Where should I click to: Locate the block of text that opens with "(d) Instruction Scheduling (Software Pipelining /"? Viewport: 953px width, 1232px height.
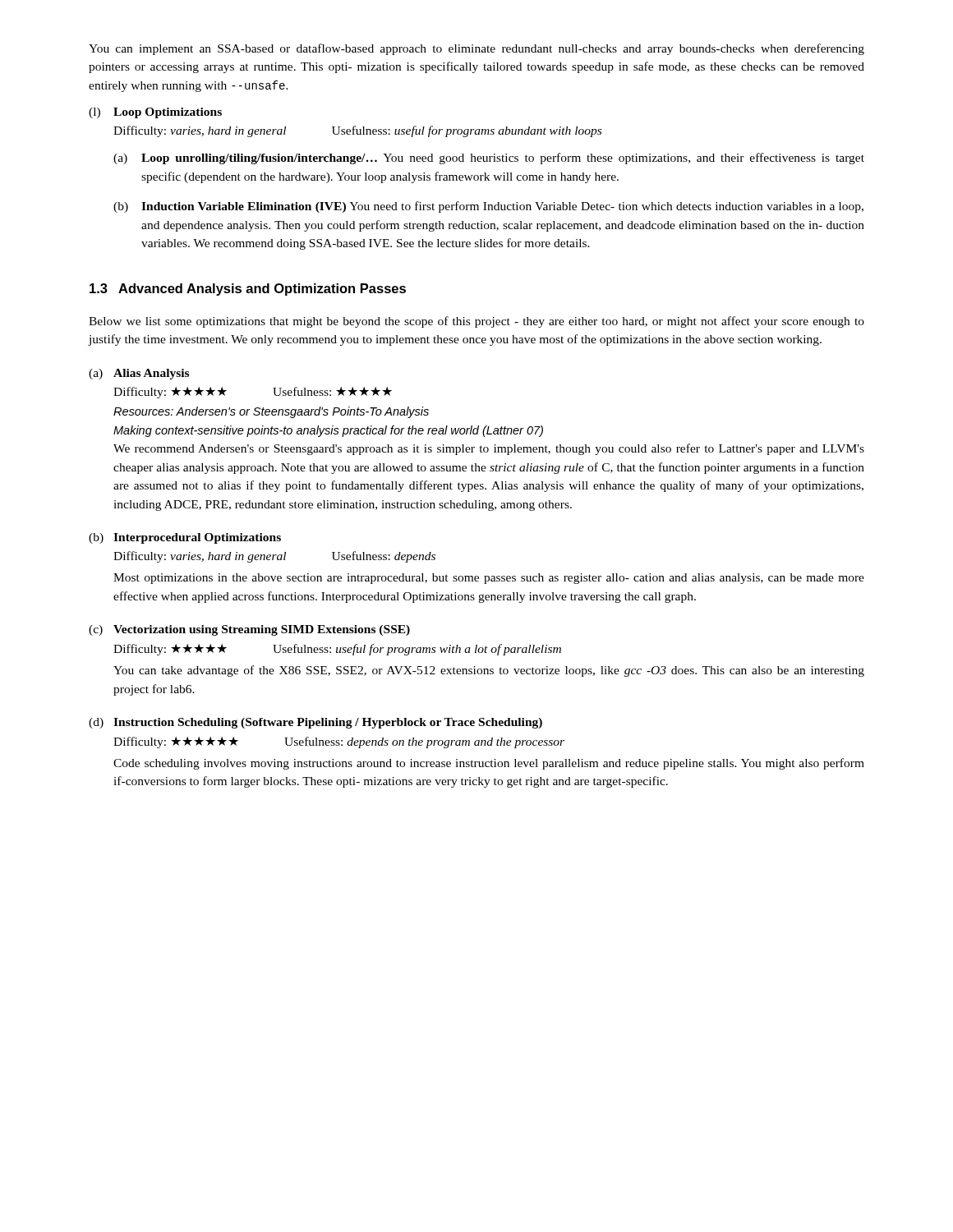[476, 752]
